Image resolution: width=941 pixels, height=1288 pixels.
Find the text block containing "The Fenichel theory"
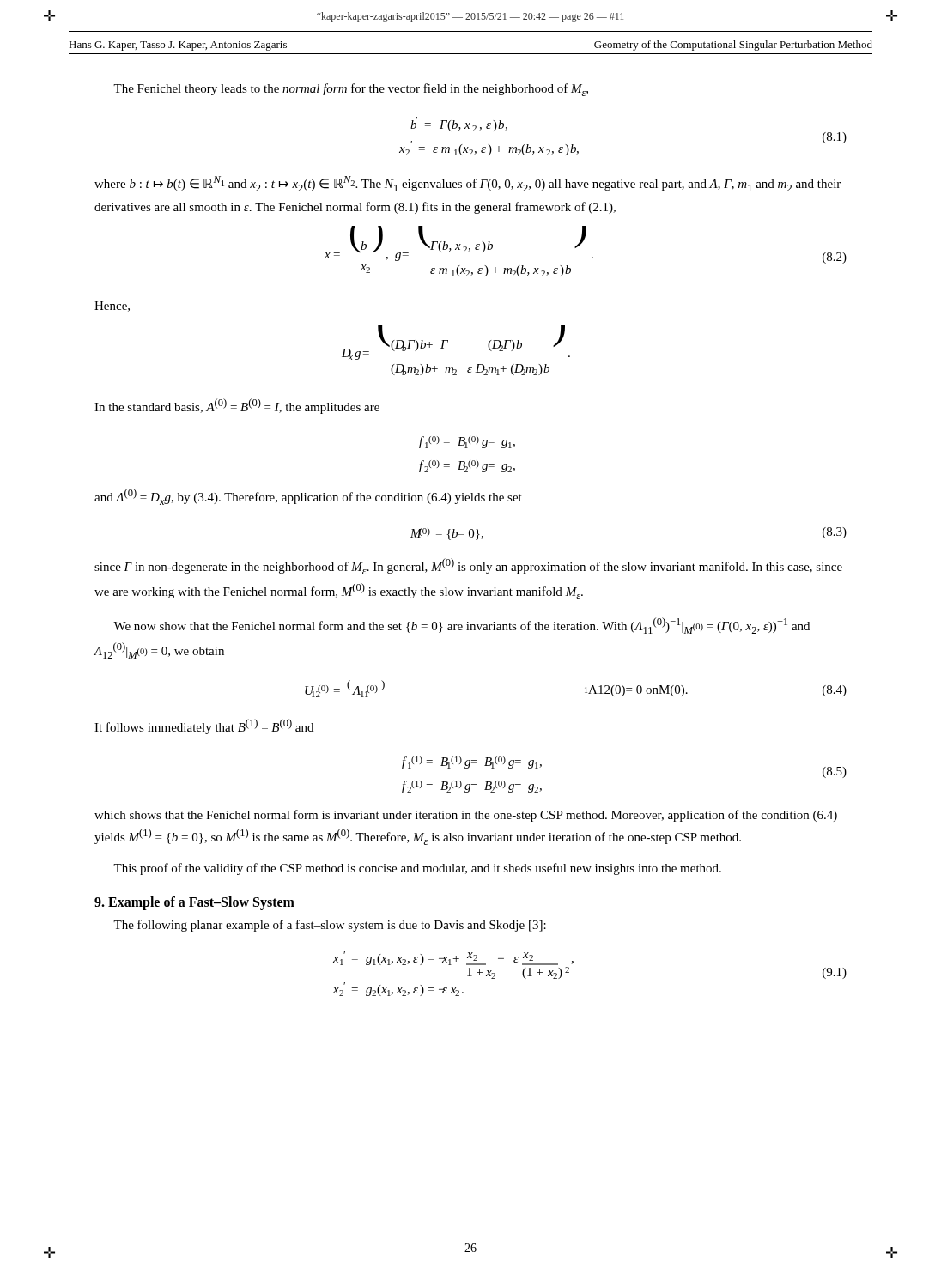click(x=470, y=90)
